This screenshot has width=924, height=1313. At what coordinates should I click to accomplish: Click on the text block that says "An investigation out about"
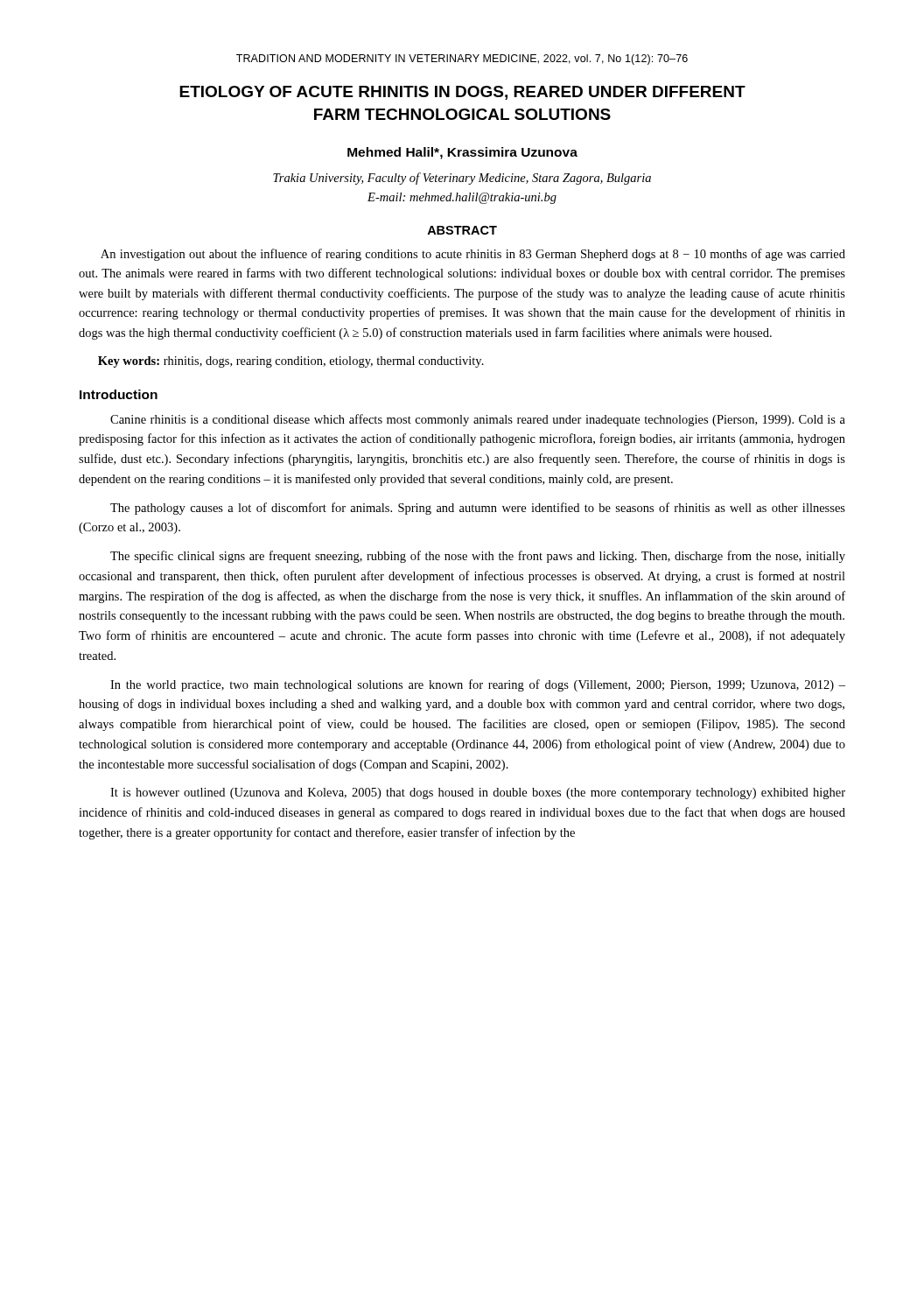coord(462,293)
